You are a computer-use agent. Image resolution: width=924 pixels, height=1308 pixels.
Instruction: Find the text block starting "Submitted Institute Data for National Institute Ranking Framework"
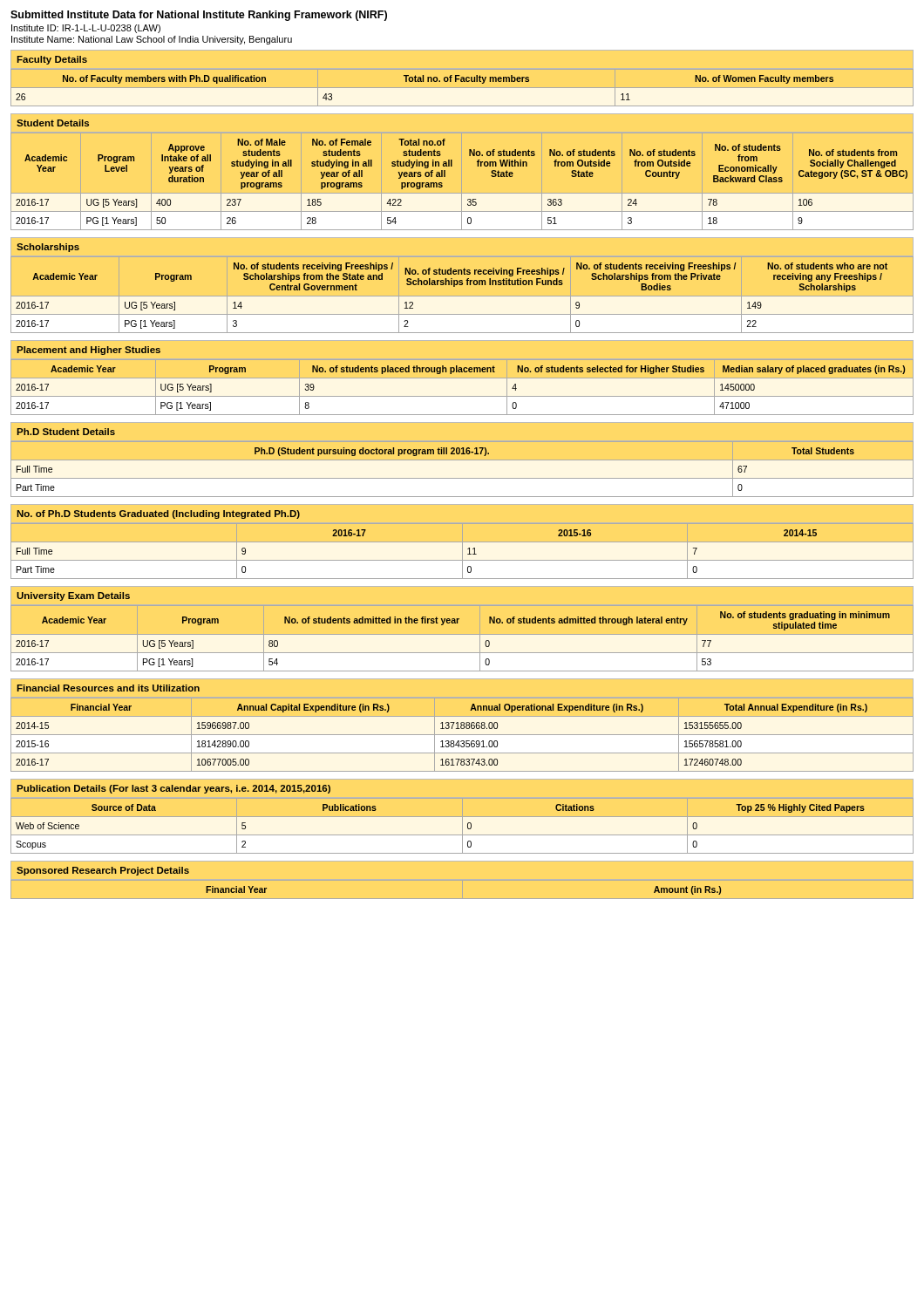pos(199,15)
